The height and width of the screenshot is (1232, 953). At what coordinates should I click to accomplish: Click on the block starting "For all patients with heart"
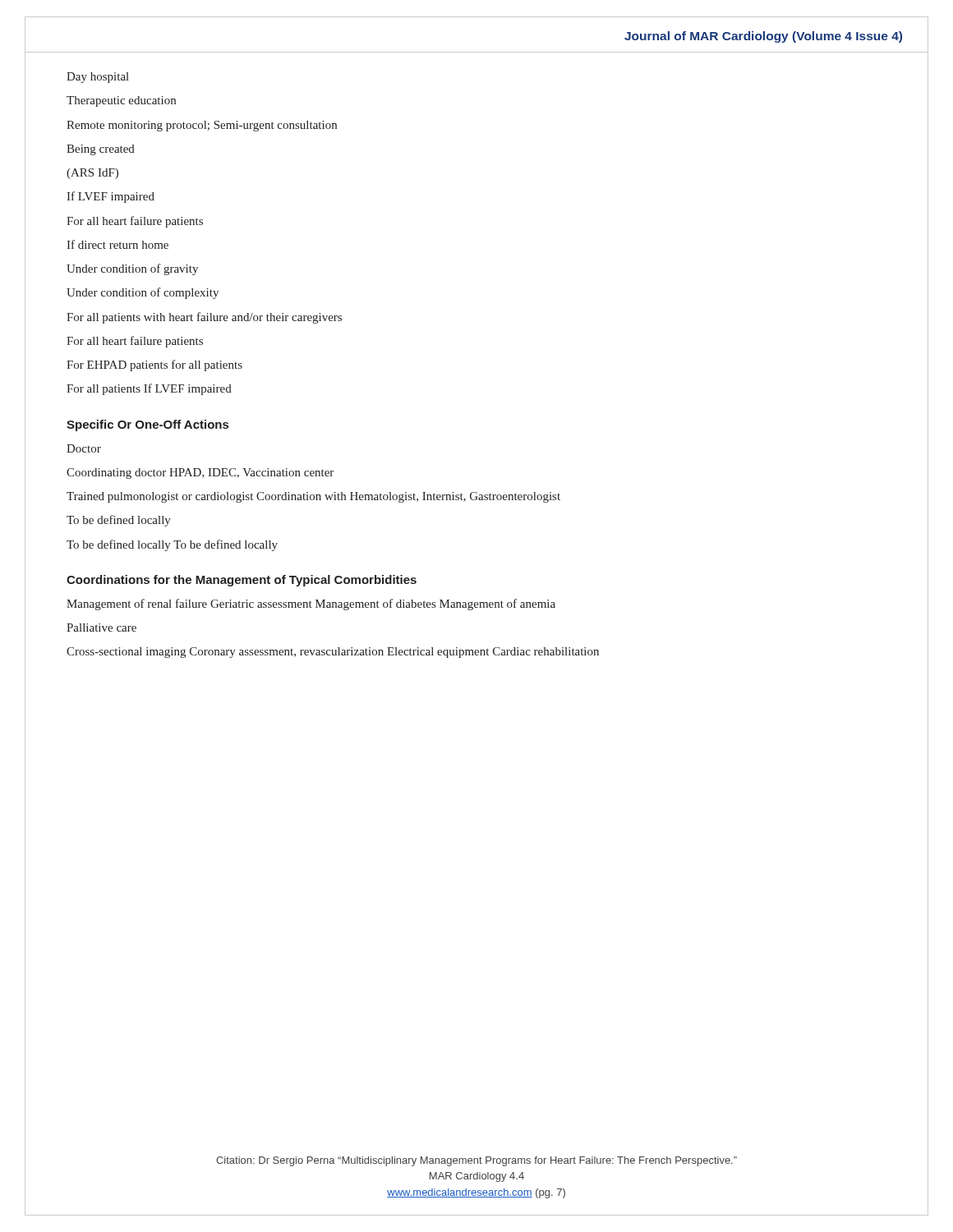[204, 317]
